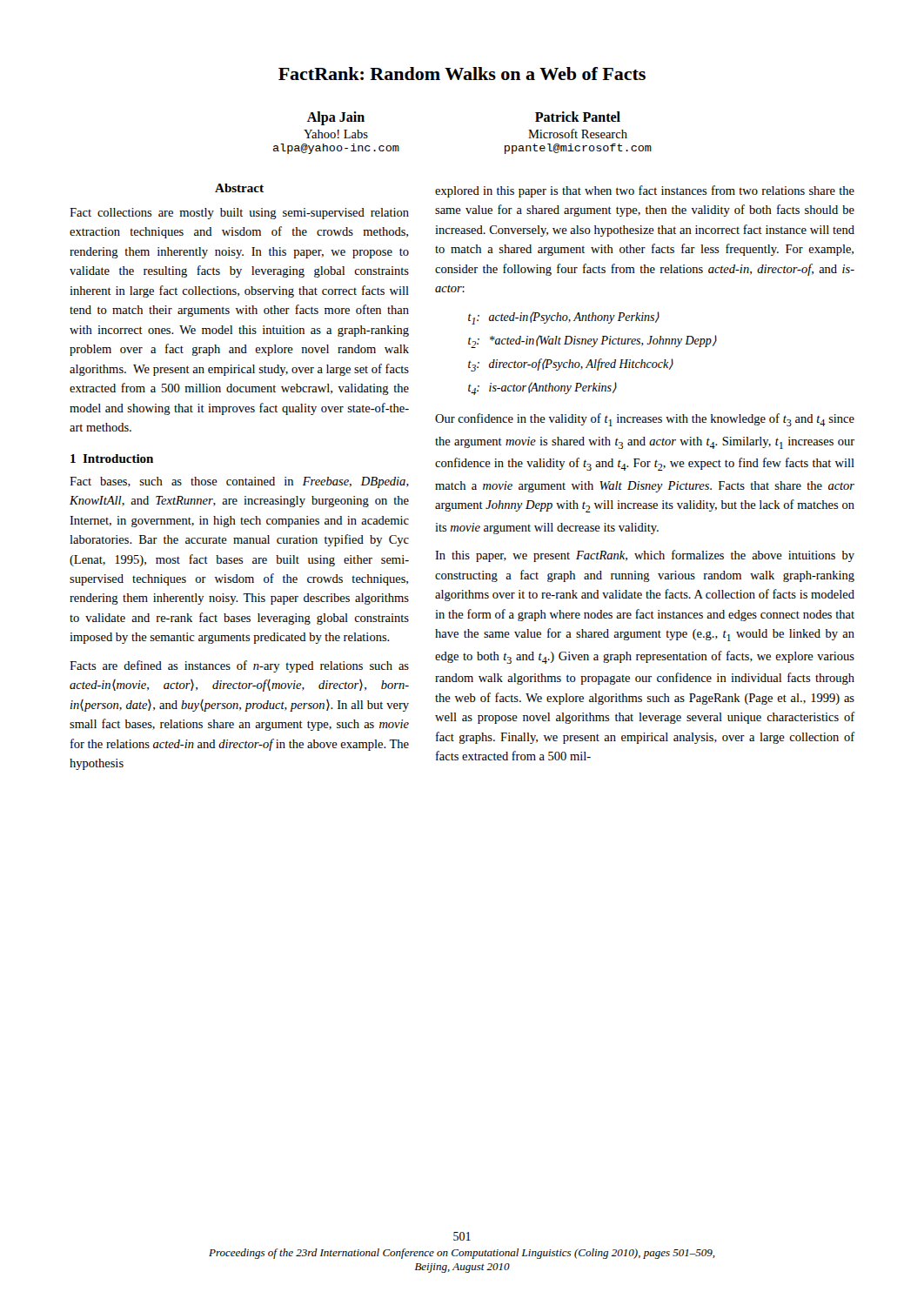Click on the element starting "t1: acted-in⟨Psycho, Anthony Perkins⟩"
This screenshot has height=1305, width=924.
coord(560,318)
